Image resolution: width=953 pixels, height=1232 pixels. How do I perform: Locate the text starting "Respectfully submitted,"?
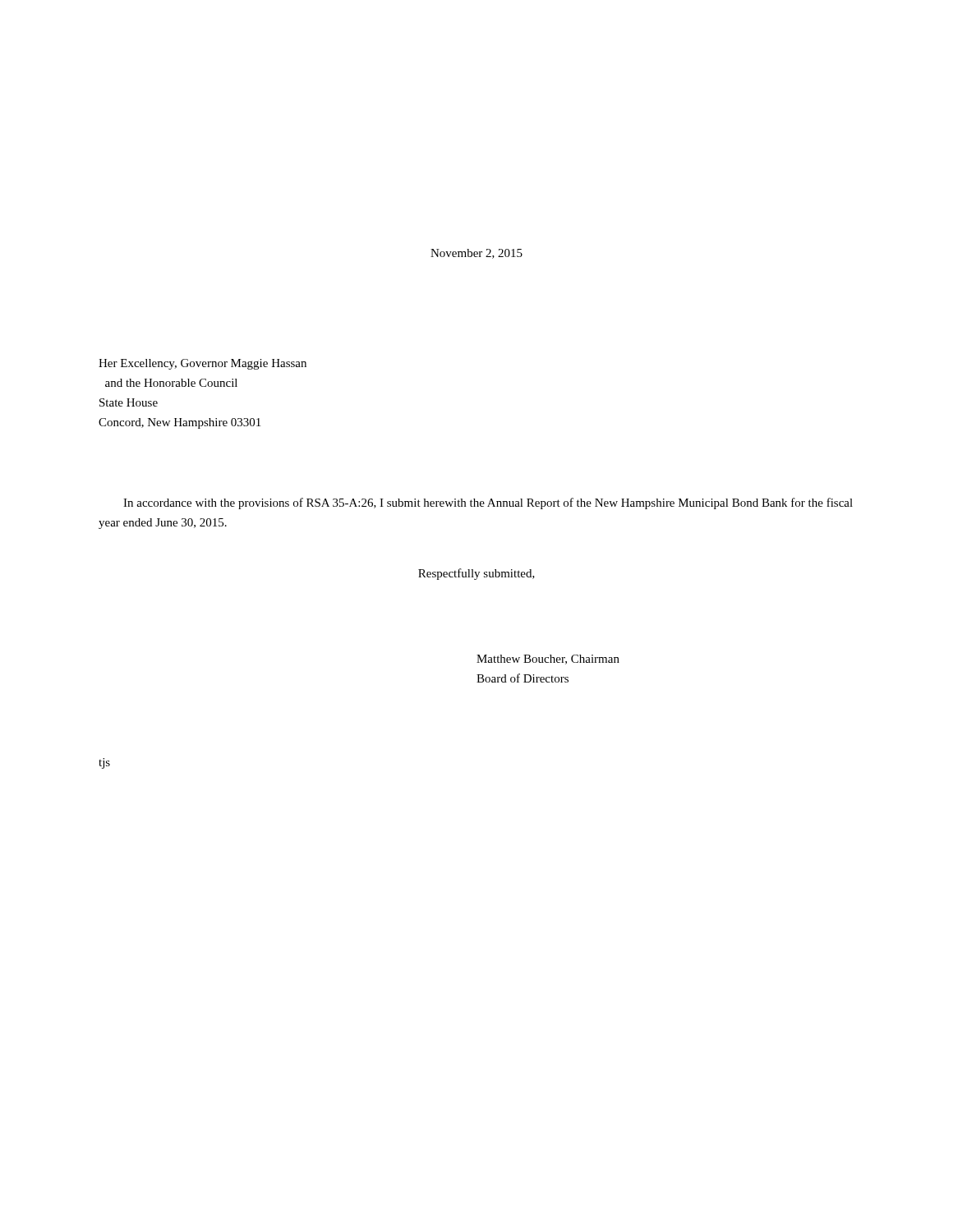point(476,573)
